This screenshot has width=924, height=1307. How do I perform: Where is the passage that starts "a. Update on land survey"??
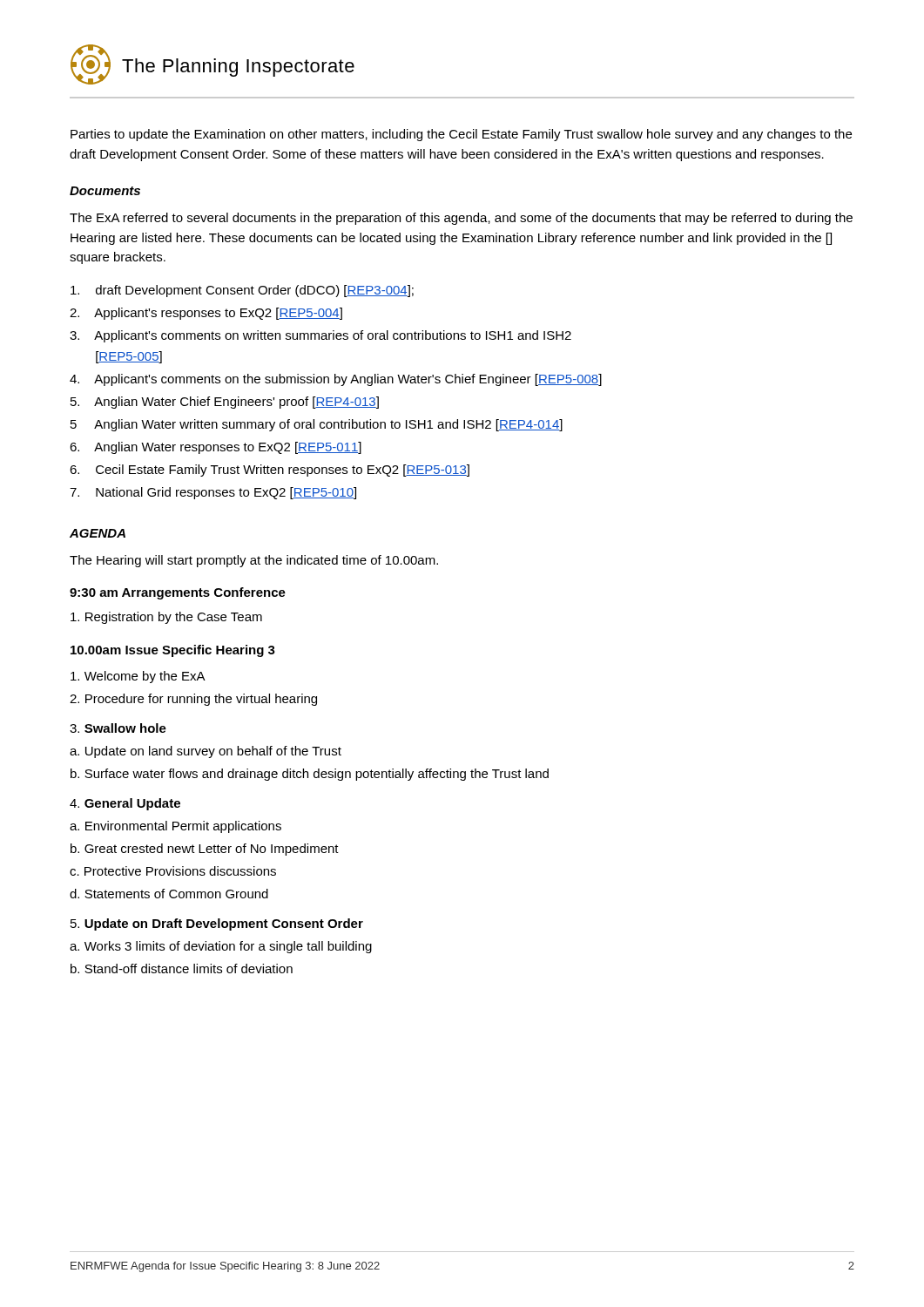(205, 751)
